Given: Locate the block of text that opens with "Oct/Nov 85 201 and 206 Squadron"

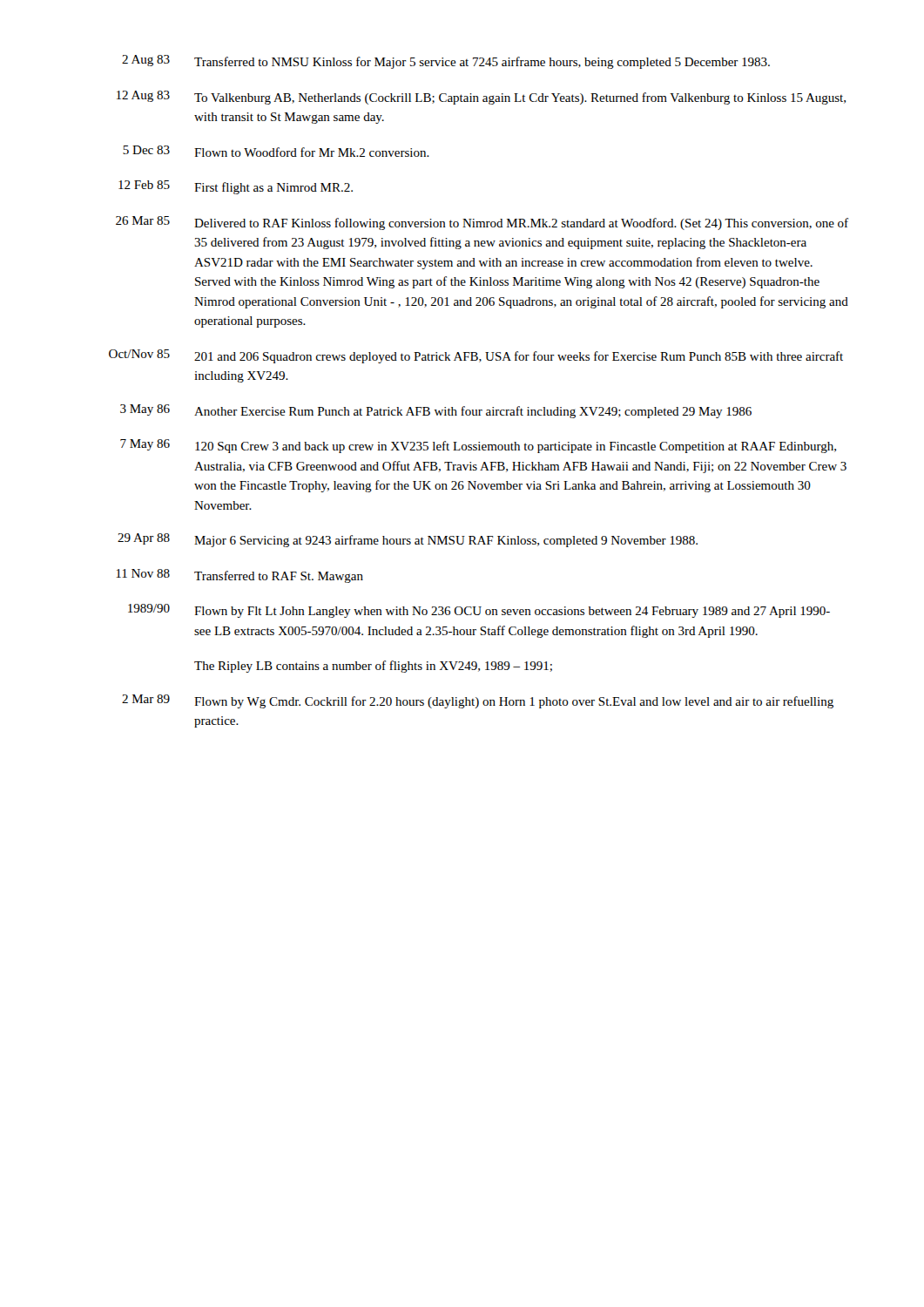Looking at the screenshot, I should [x=462, y=366].
